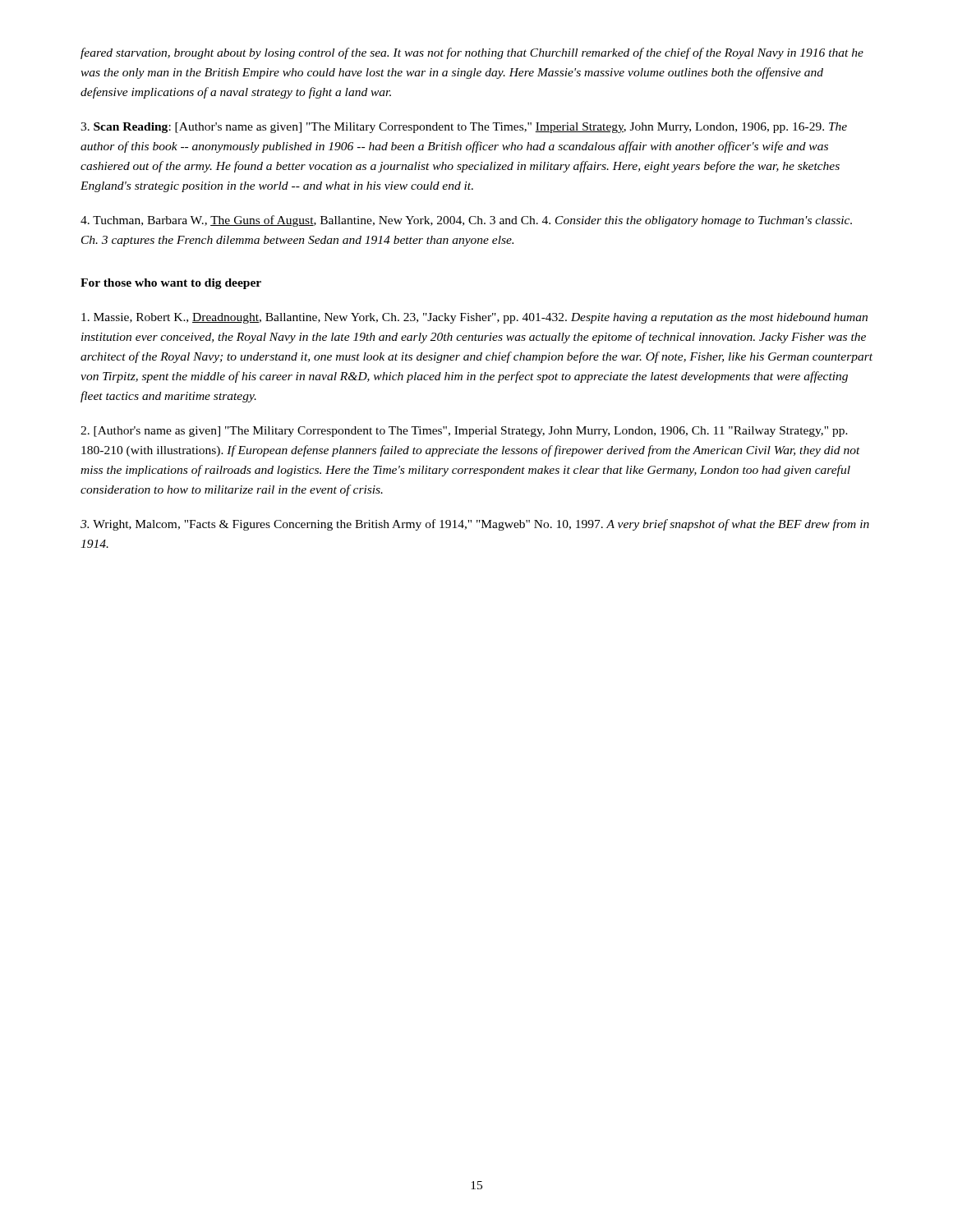Point to the block beginning "Massie, Robert K., Dreadnought, Ballantine, New York, Ch."
The height and width of the screenshot is (1232, 953).
[476, 357]
